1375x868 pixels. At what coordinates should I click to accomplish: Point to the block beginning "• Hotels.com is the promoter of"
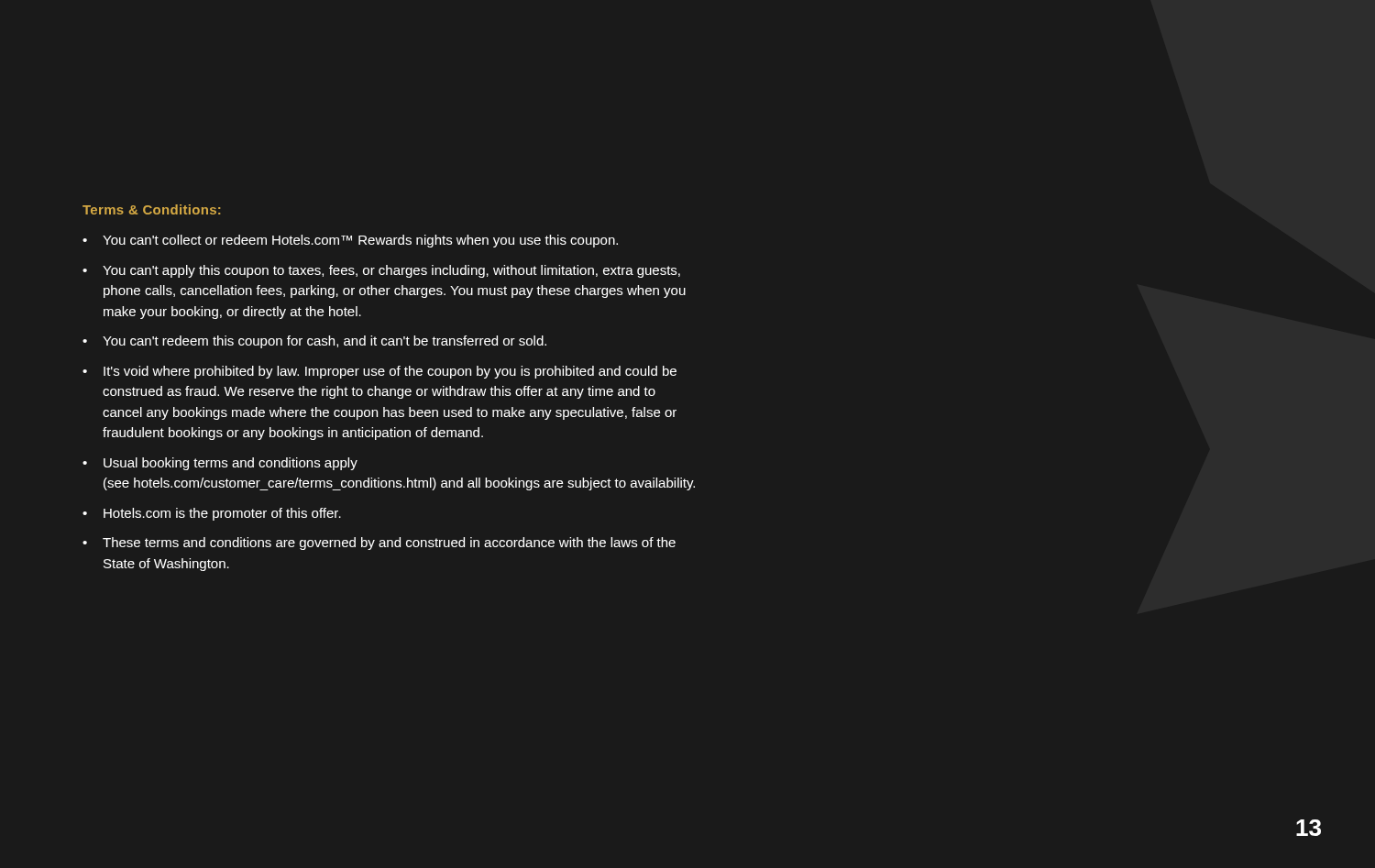point(212,513)
